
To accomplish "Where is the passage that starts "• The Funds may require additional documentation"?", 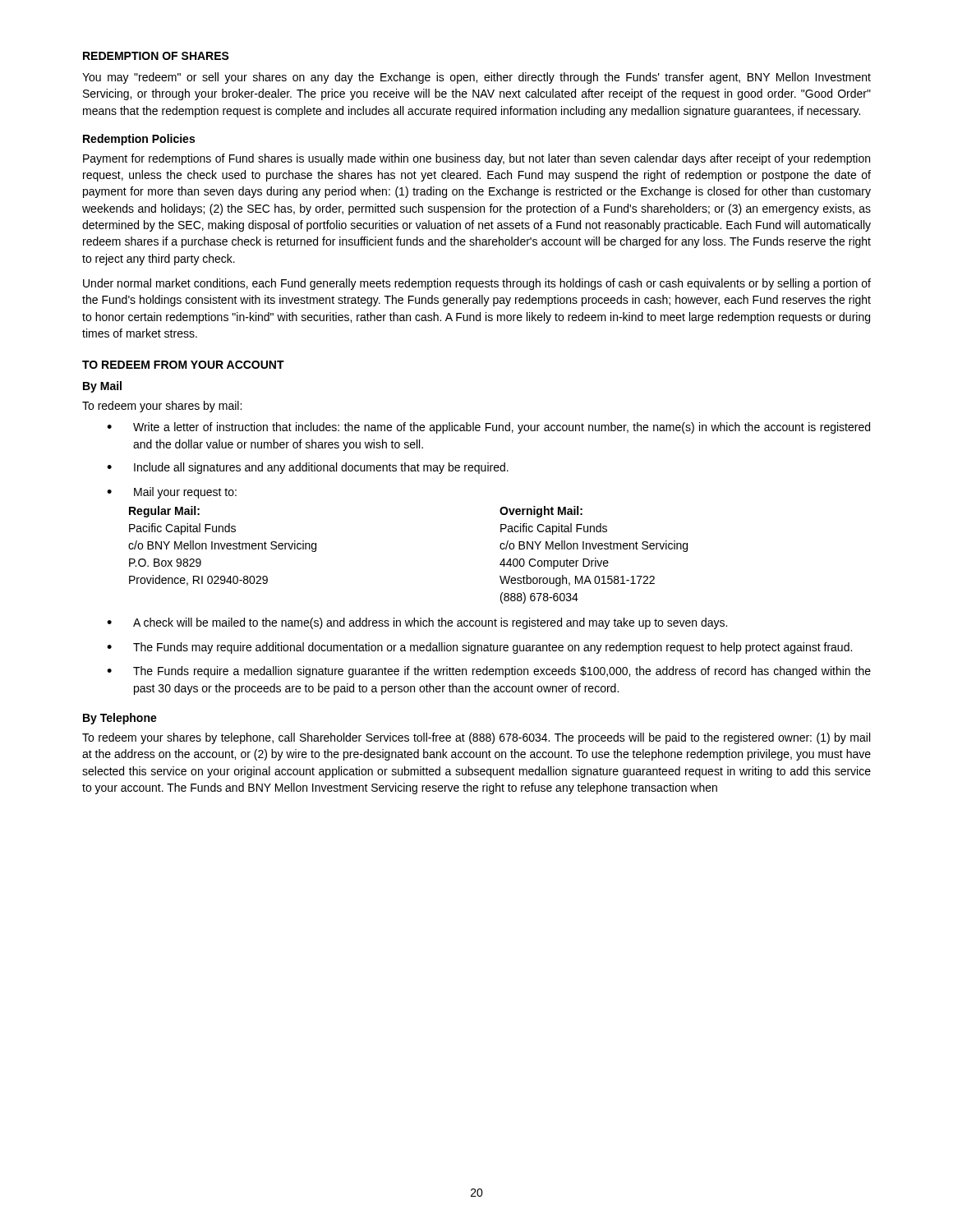I will [x=489, y=648].
